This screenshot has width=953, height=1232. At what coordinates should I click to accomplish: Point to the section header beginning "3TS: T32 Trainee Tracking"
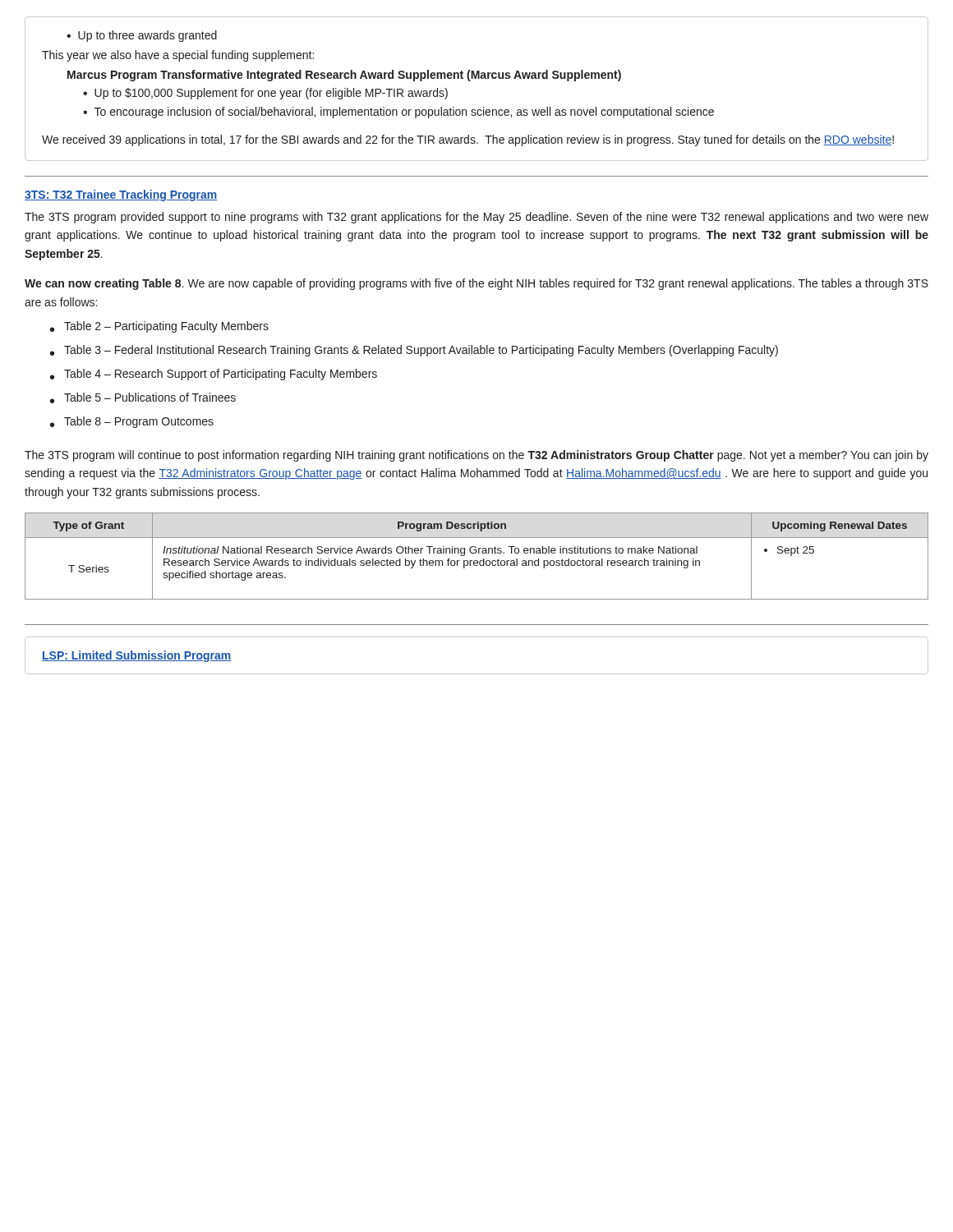121,195
